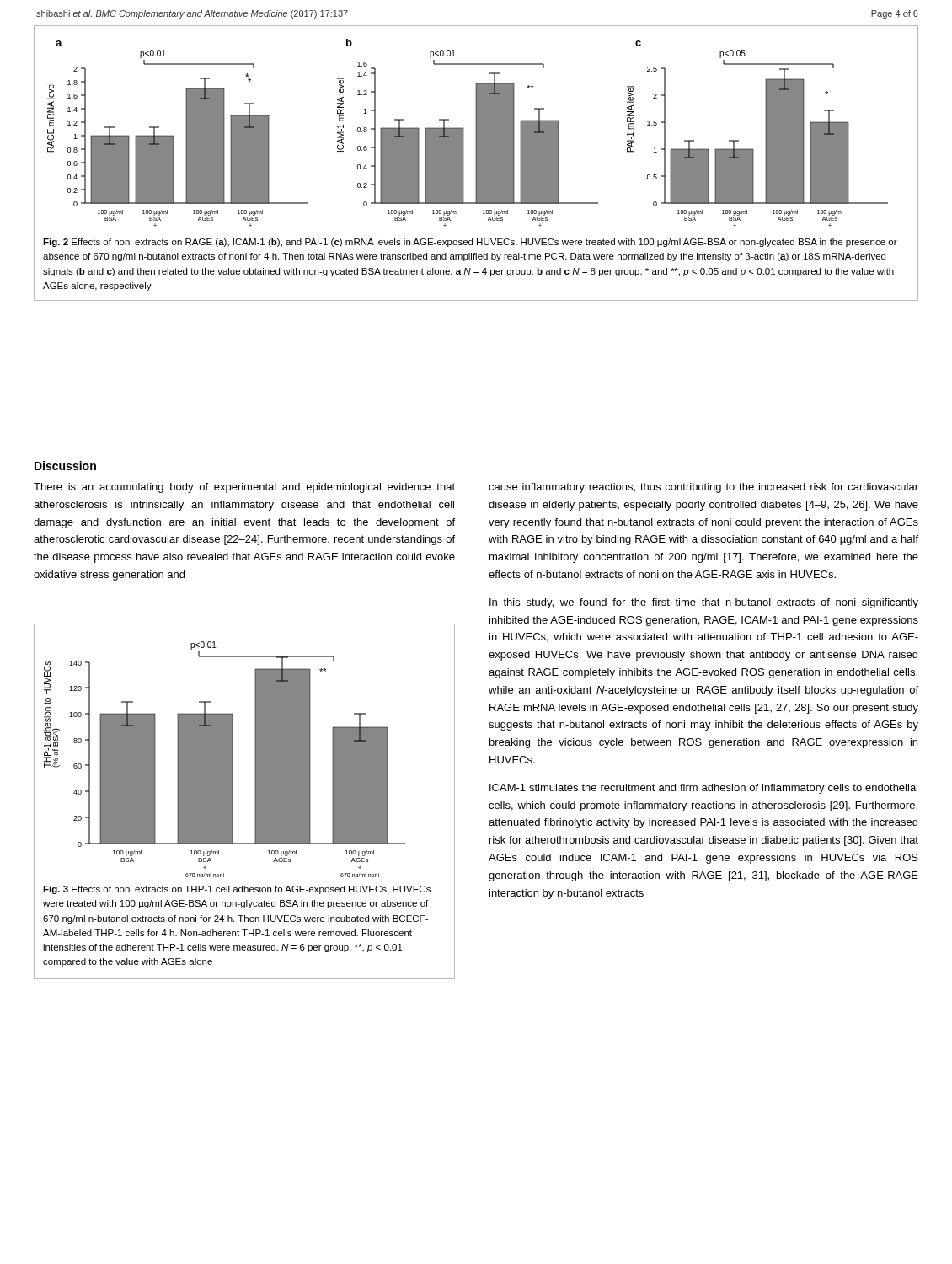Select the passage starting "cause inflammatory reactions,"
This screenshot has height=1264, width=952.
coord(703,690)
